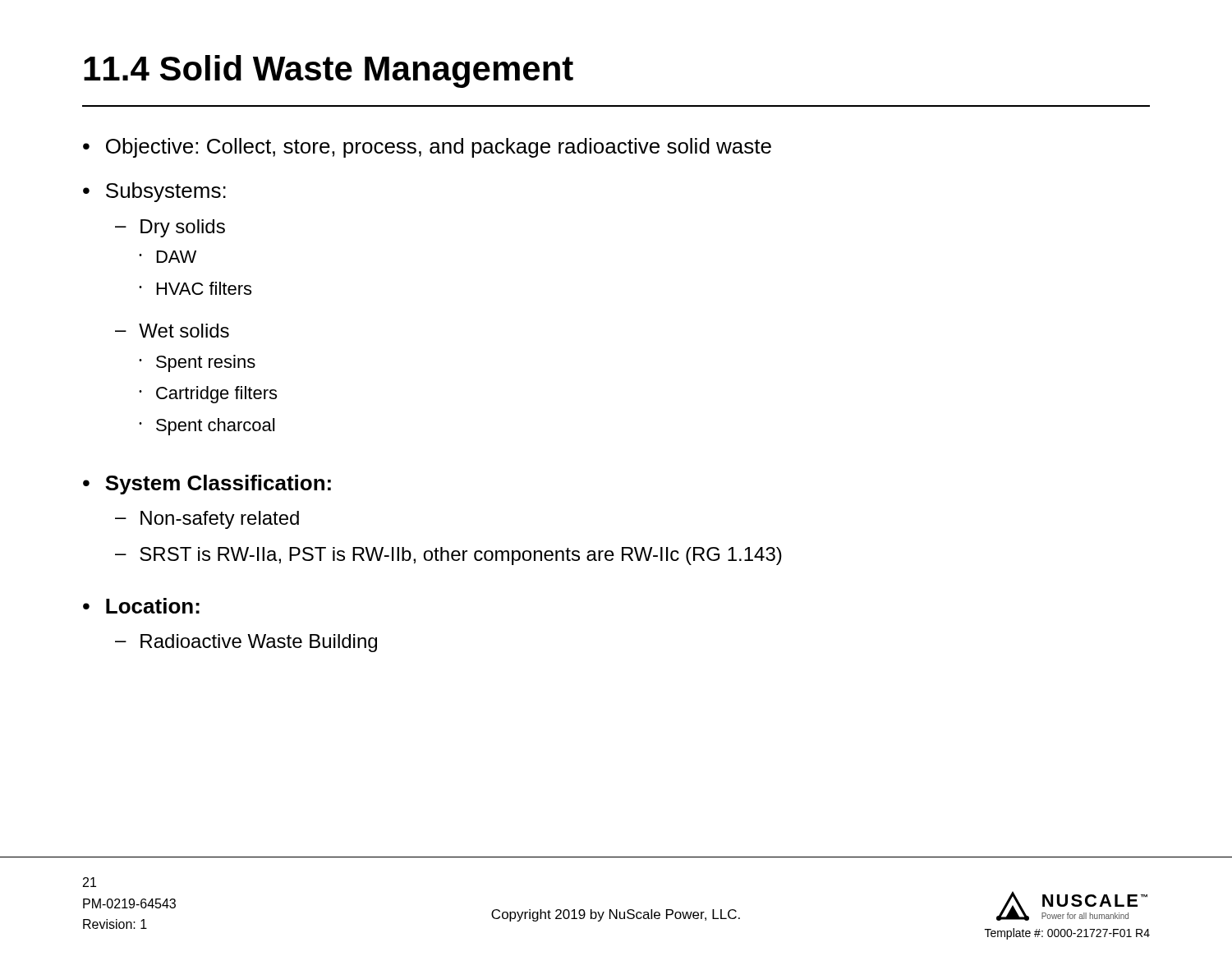This screenshot has height=956, width=1232.
Task: Locate the block of text that opens with "– SRST is RW-IIa, PST is RW-IIb, other"
Action: (x=449, y=554)
